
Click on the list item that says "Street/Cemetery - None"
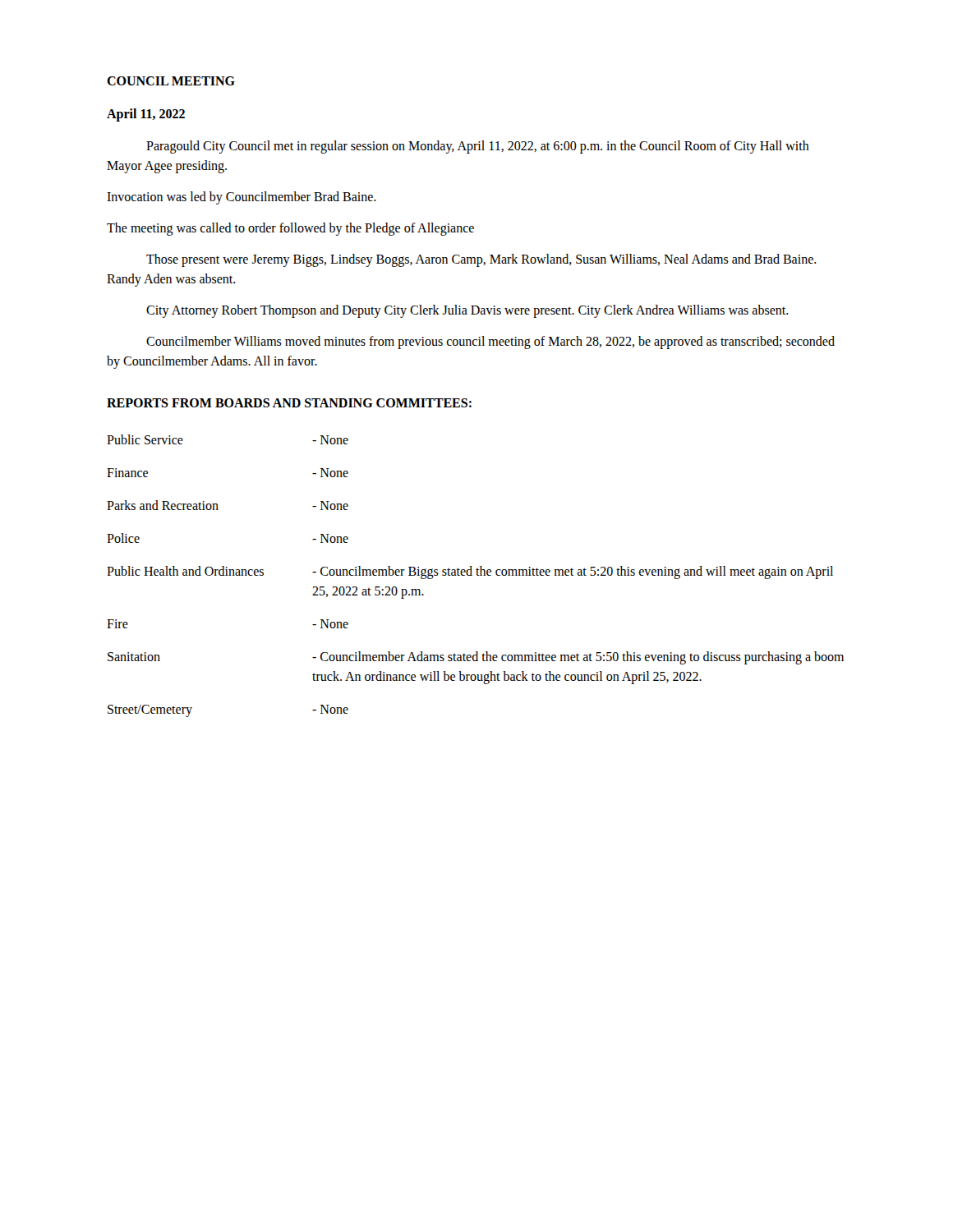[x=152, y=710]
